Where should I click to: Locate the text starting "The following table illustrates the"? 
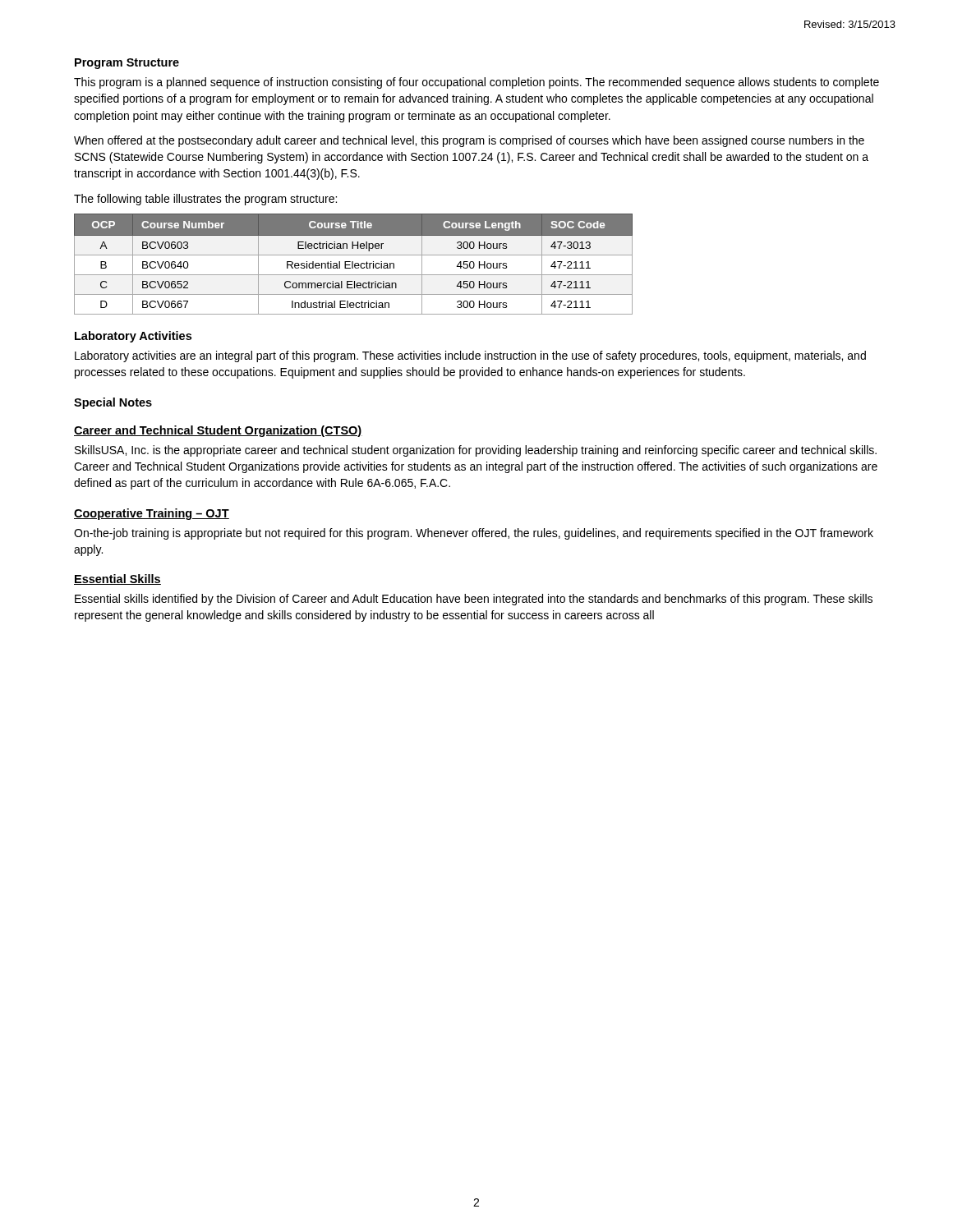(x=205, y=200)
